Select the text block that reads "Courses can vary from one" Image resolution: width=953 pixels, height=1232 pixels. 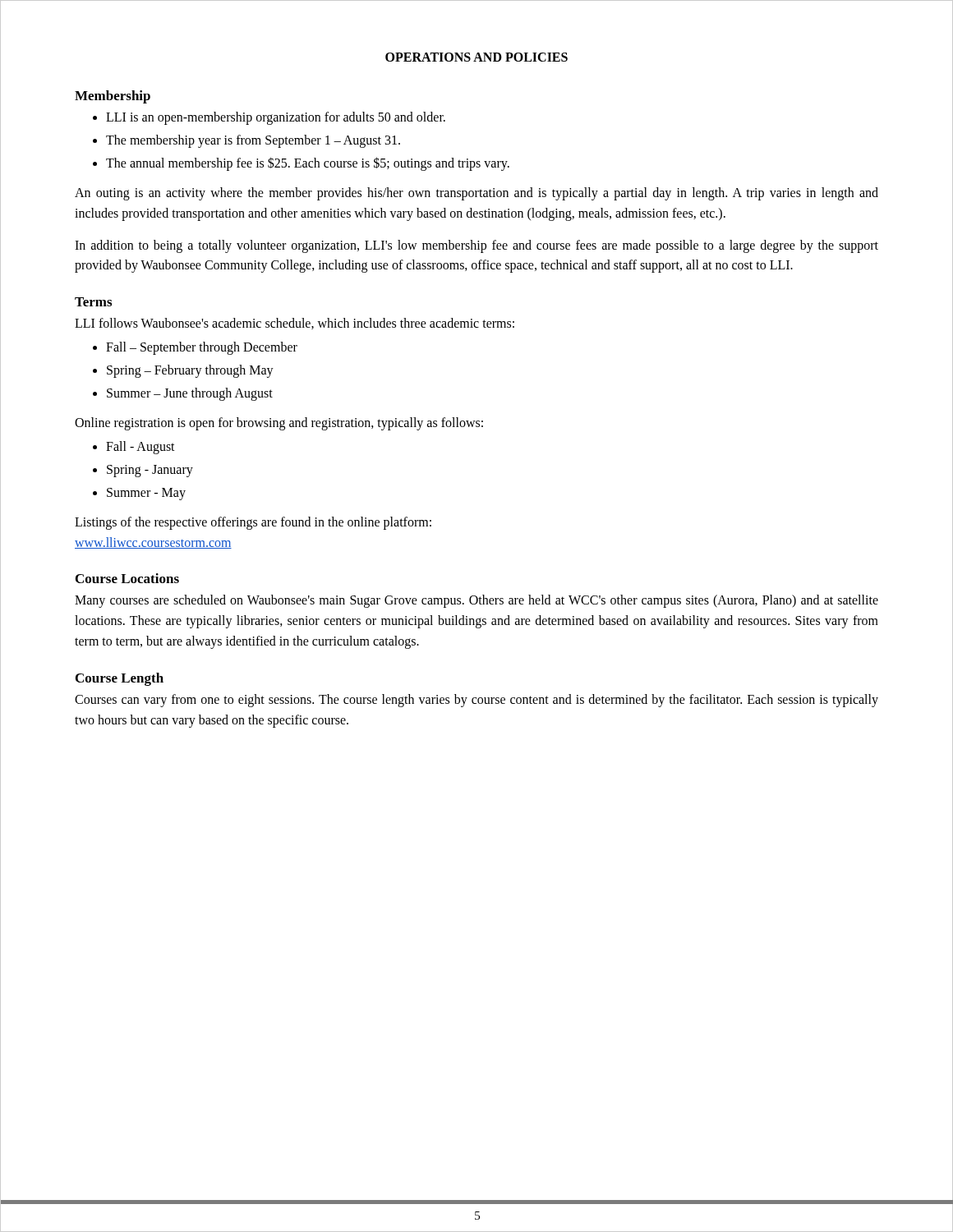click(476, 709)
